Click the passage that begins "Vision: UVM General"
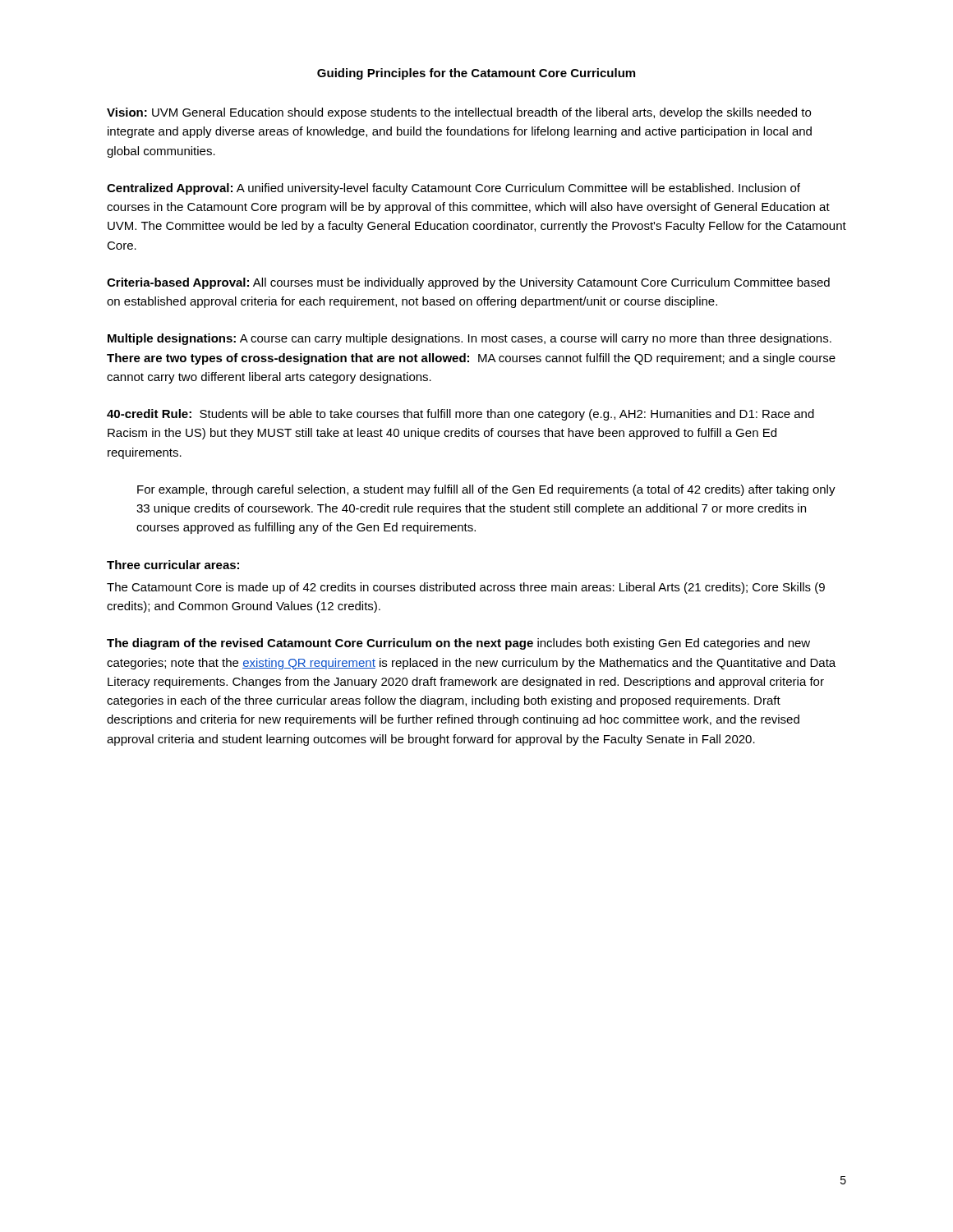This screenshot has width=953, height=1232. (x=460, y=131)
